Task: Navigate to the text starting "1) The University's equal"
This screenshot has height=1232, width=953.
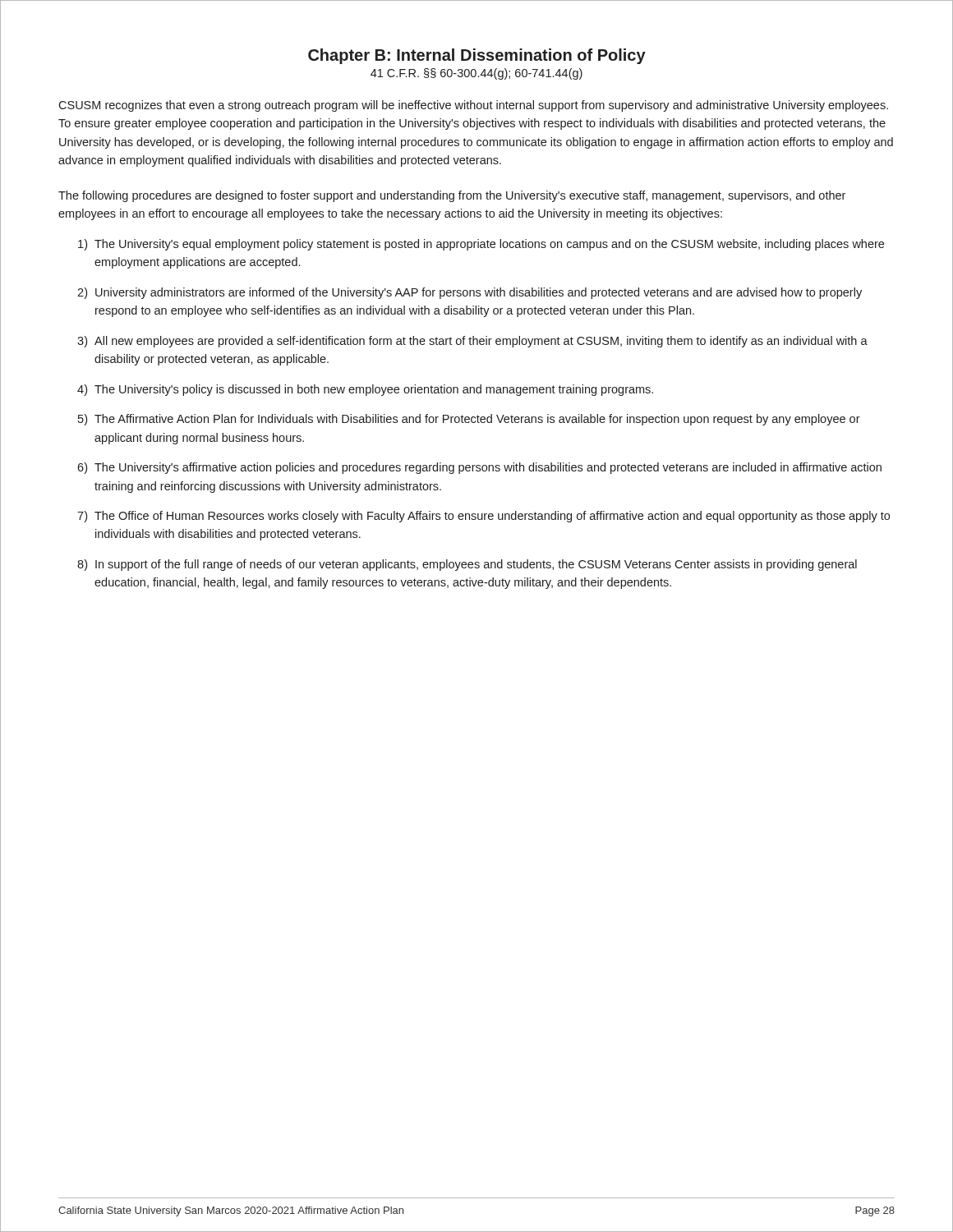Action: [x=476, y=253]
